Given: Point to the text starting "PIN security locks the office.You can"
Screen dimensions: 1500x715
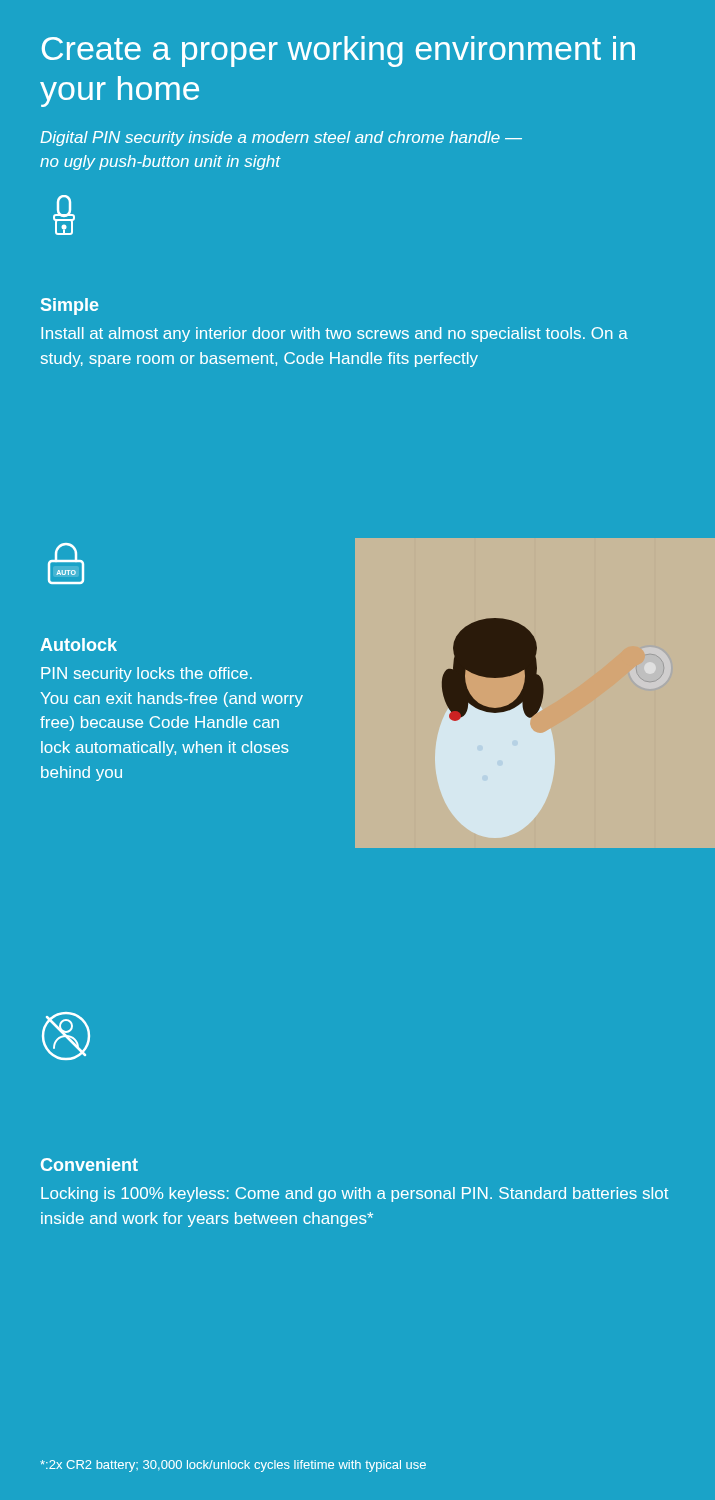Looking at the screenshot, I should pos(175,724).
